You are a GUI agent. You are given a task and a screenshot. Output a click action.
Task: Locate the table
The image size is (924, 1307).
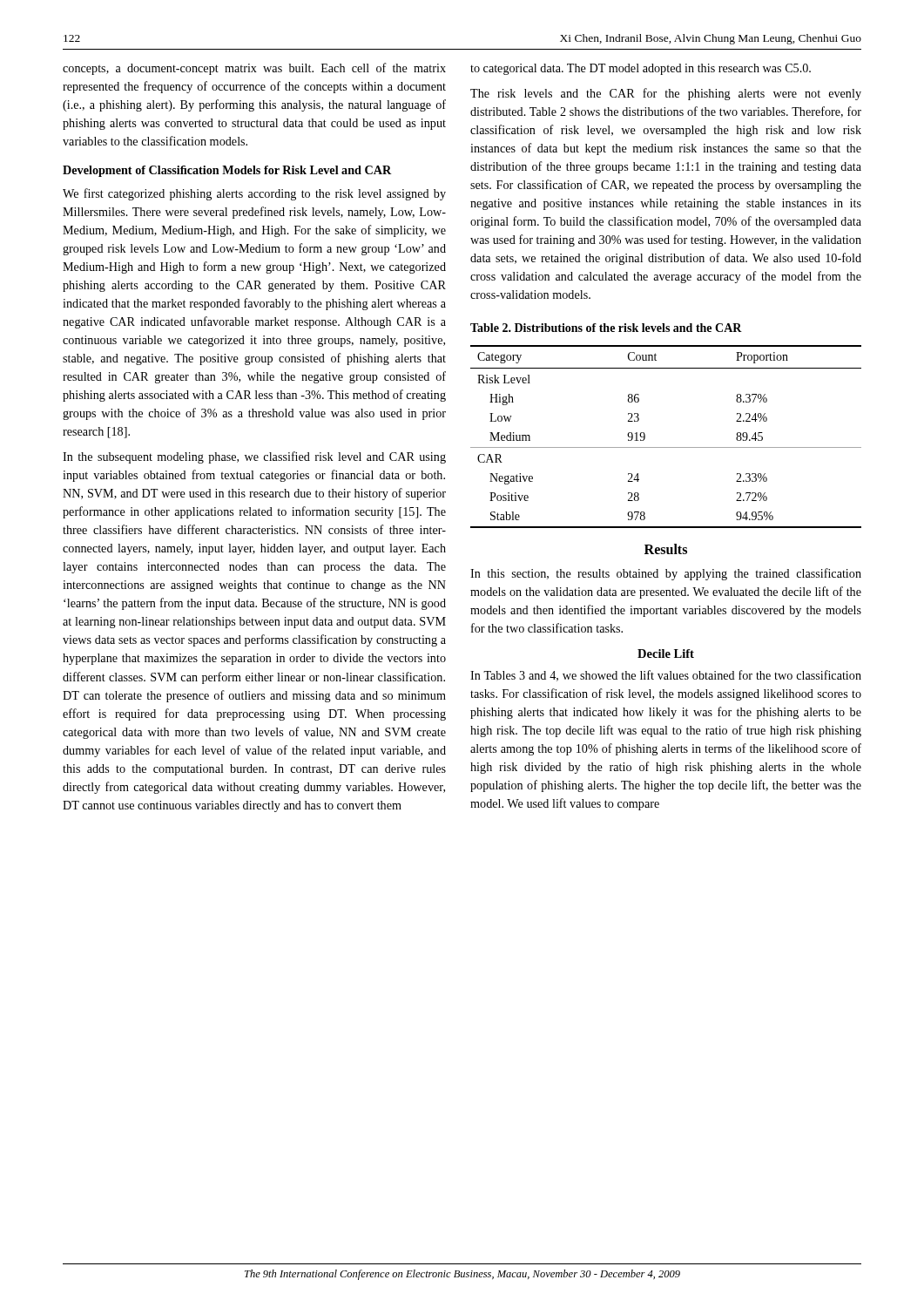pyautogui.click(x=666, y=436)
